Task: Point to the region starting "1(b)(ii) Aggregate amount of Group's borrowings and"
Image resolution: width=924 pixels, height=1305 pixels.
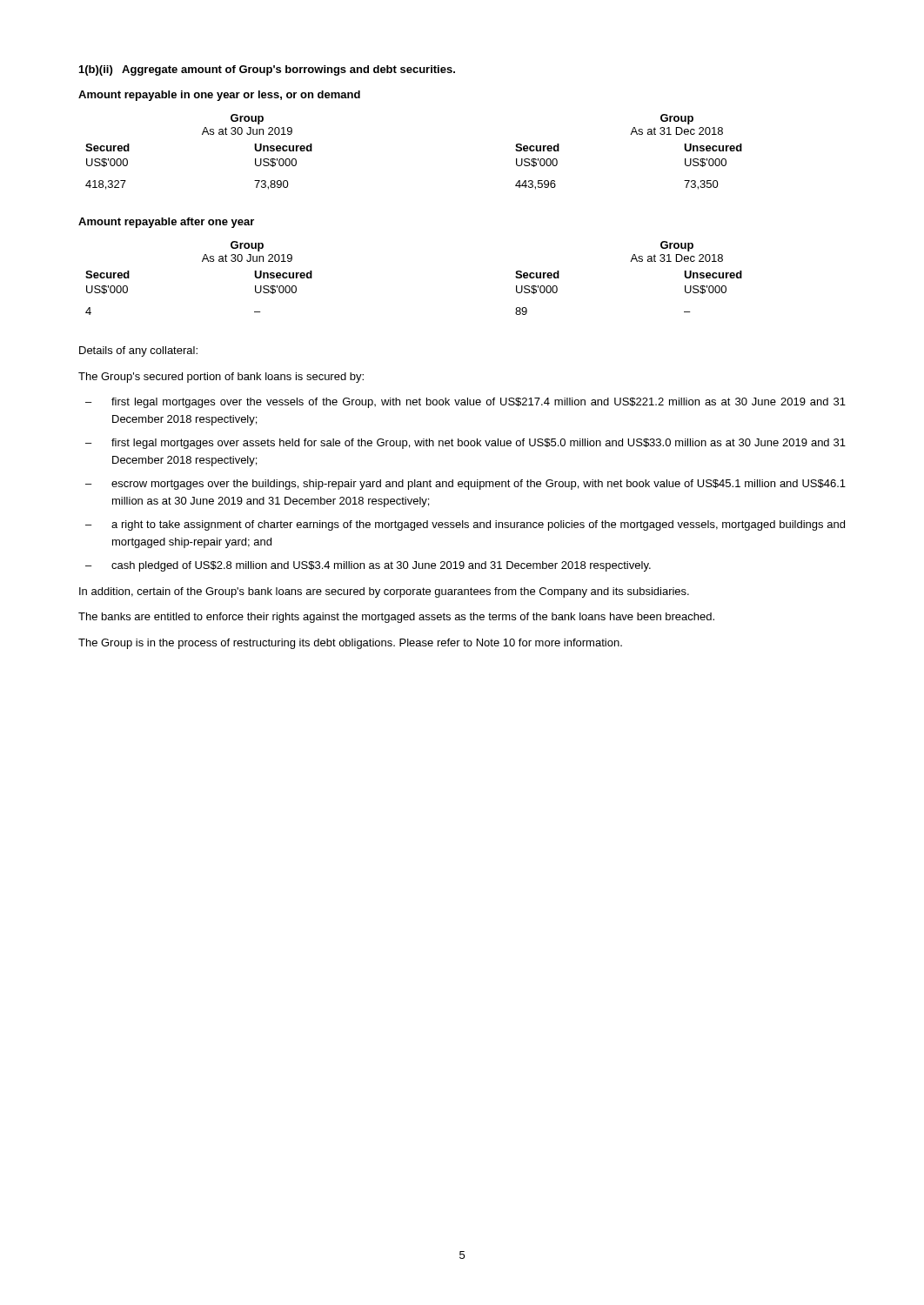Action: tap(267, 69)
